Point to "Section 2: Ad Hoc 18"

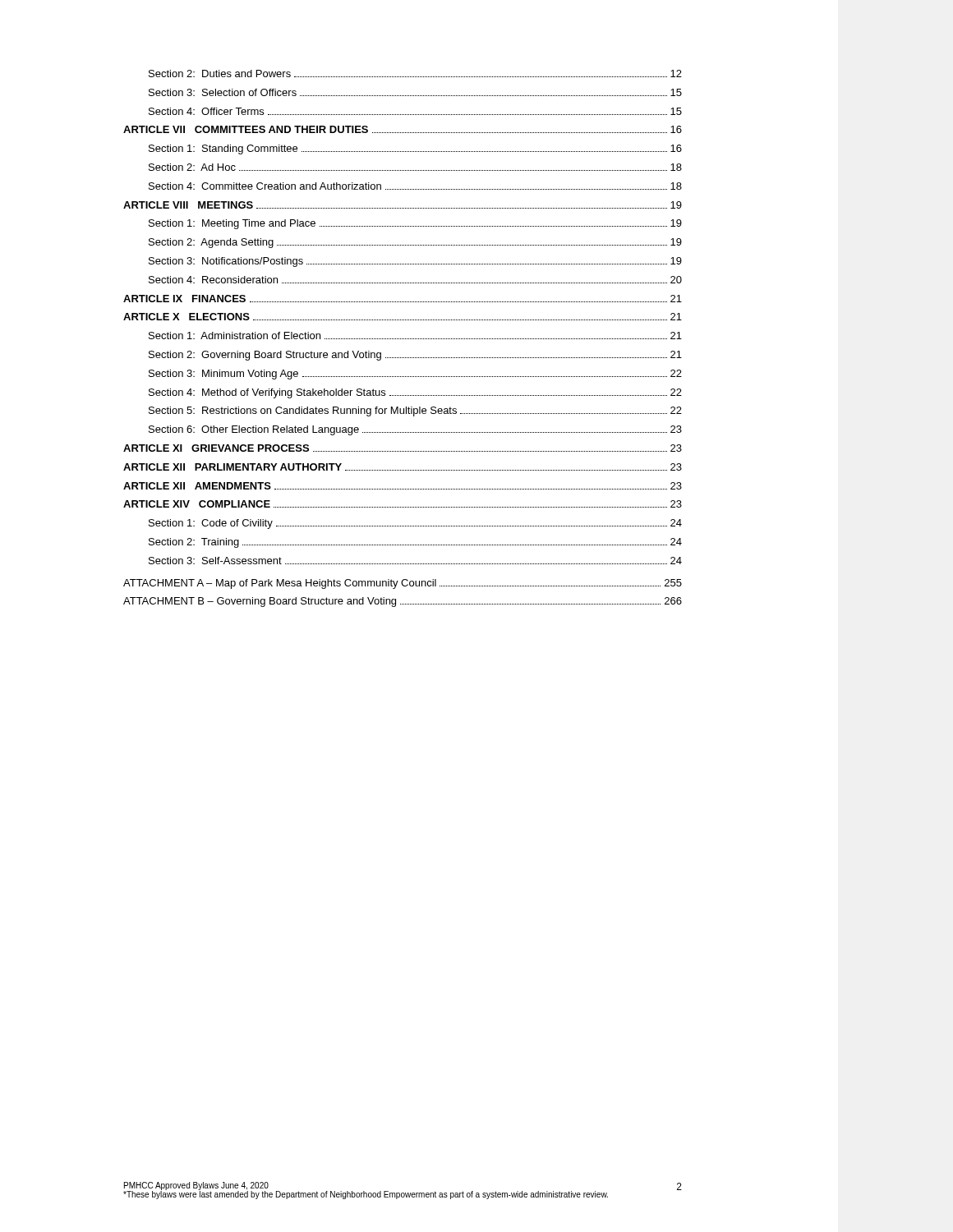pos(415,168)
